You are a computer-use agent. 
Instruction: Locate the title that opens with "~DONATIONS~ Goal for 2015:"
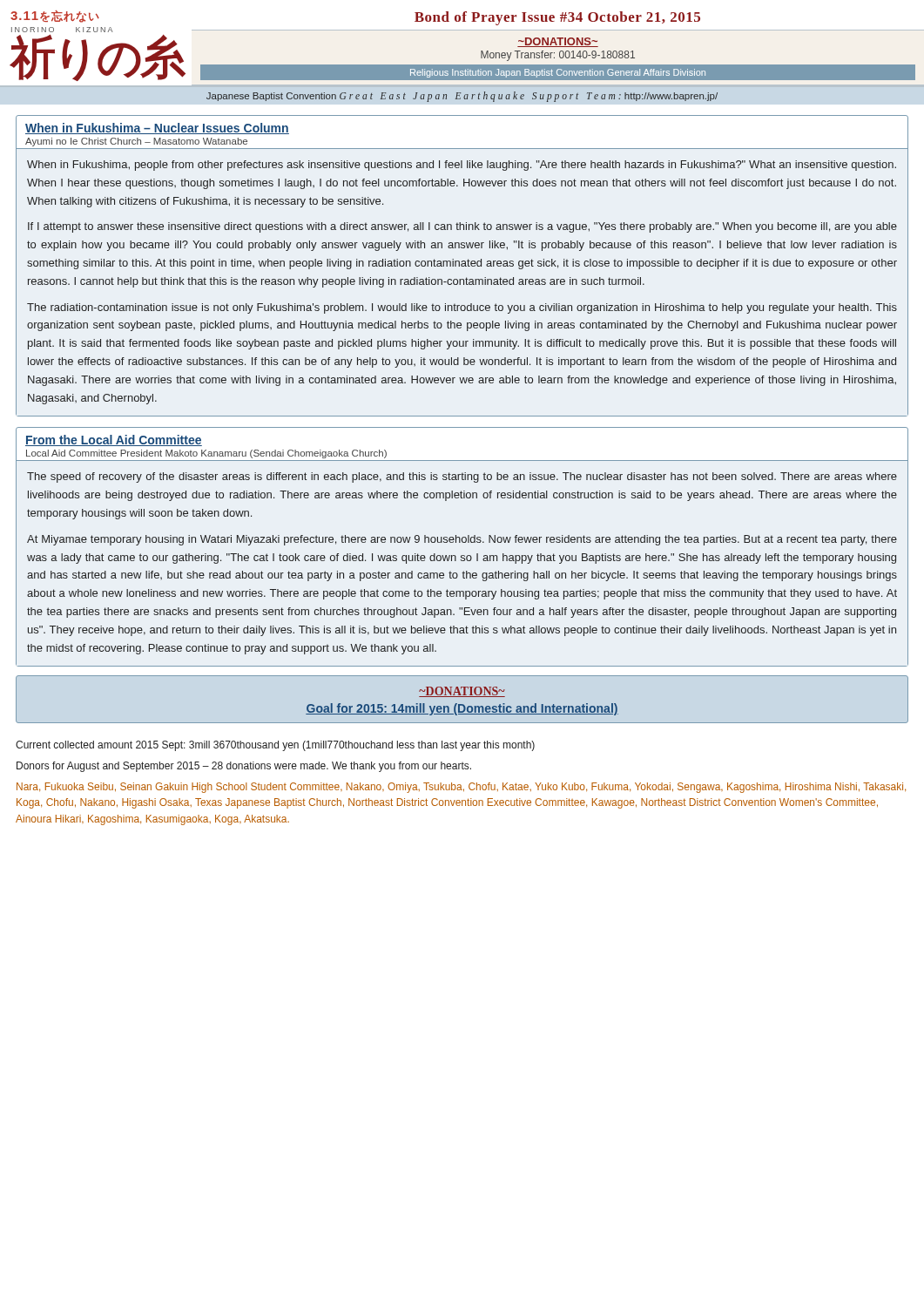462,700
